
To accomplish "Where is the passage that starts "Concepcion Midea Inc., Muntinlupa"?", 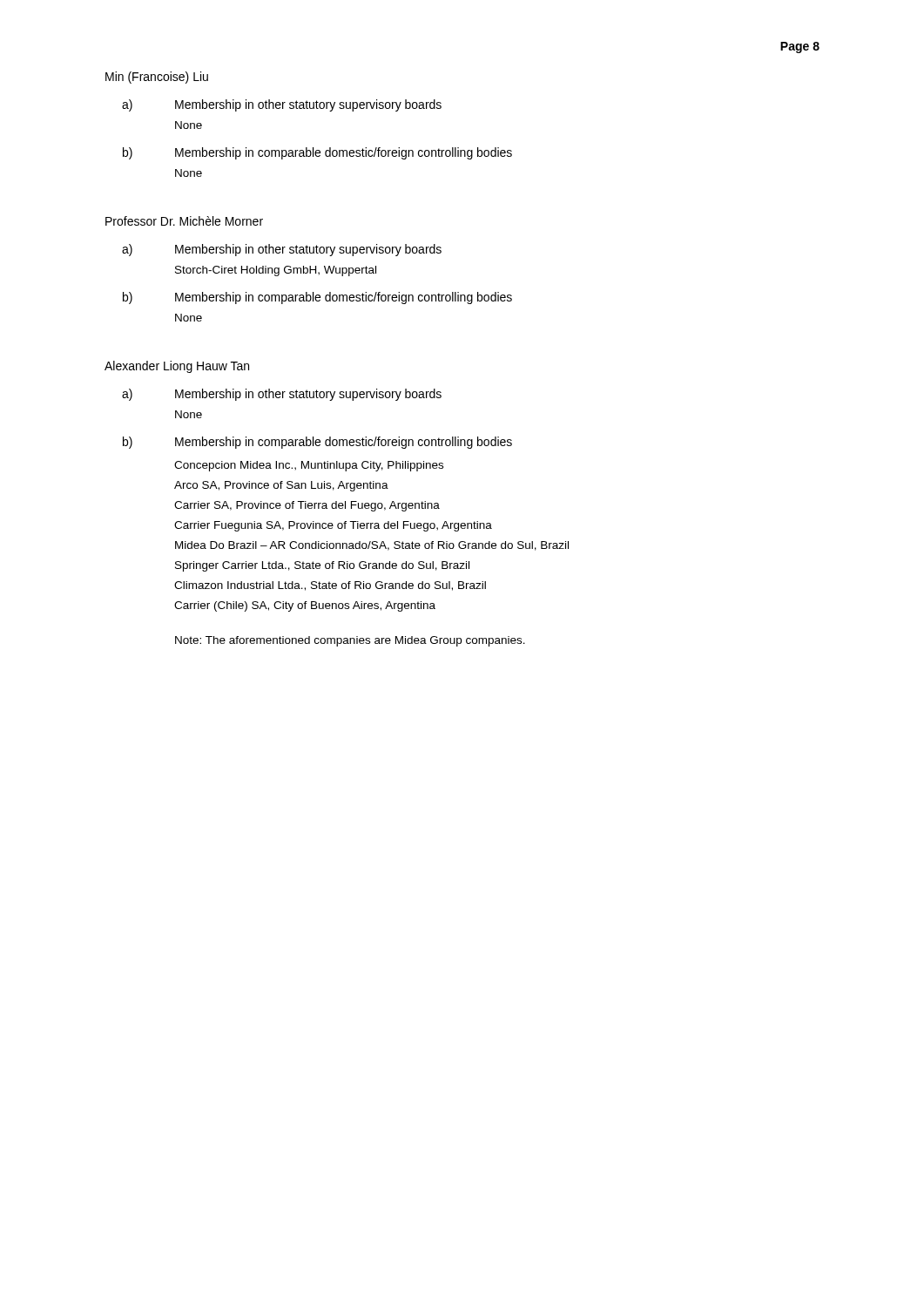I will click(372, 535).
